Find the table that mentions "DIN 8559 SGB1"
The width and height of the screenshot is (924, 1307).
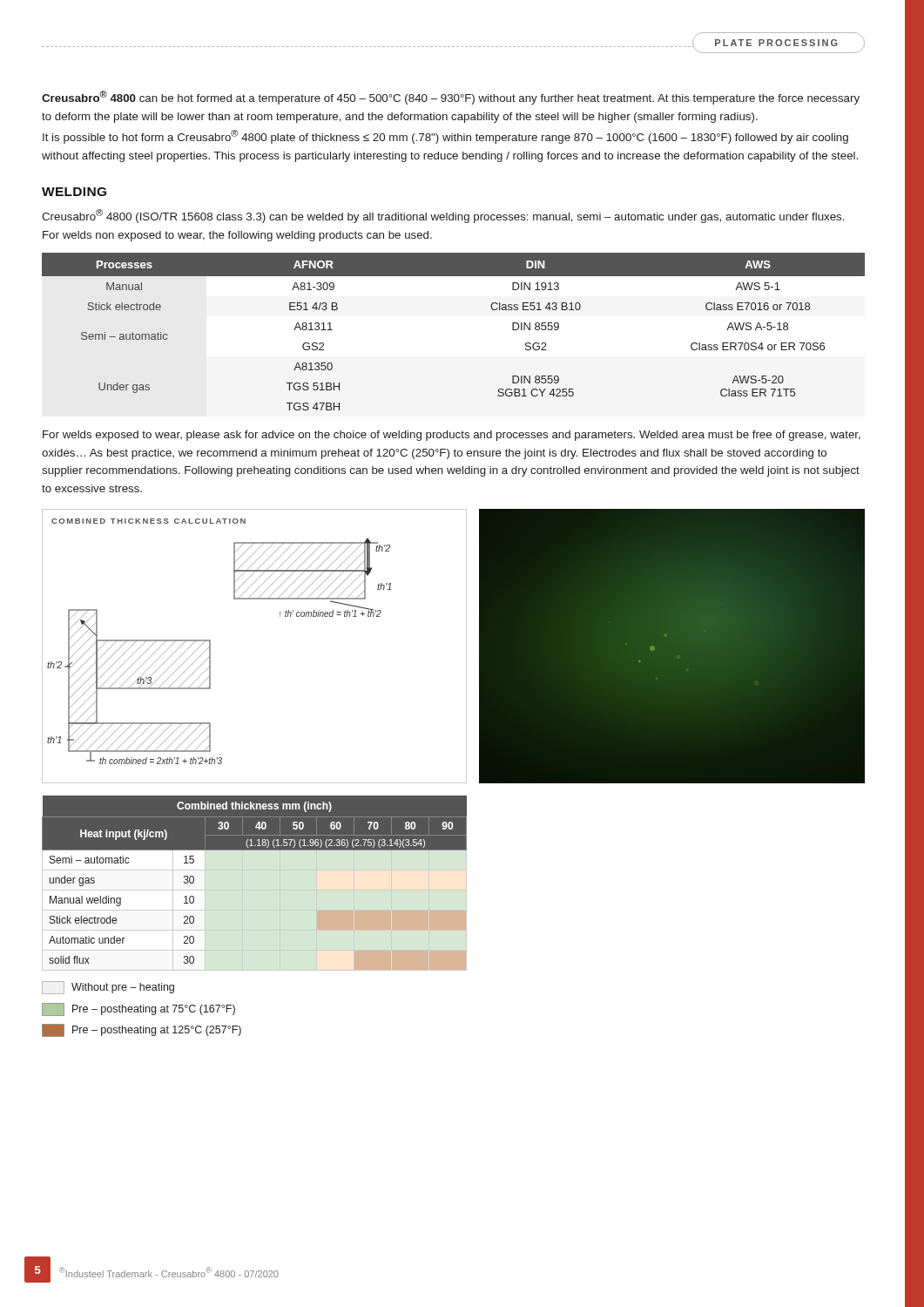click(x=453, y=335)
